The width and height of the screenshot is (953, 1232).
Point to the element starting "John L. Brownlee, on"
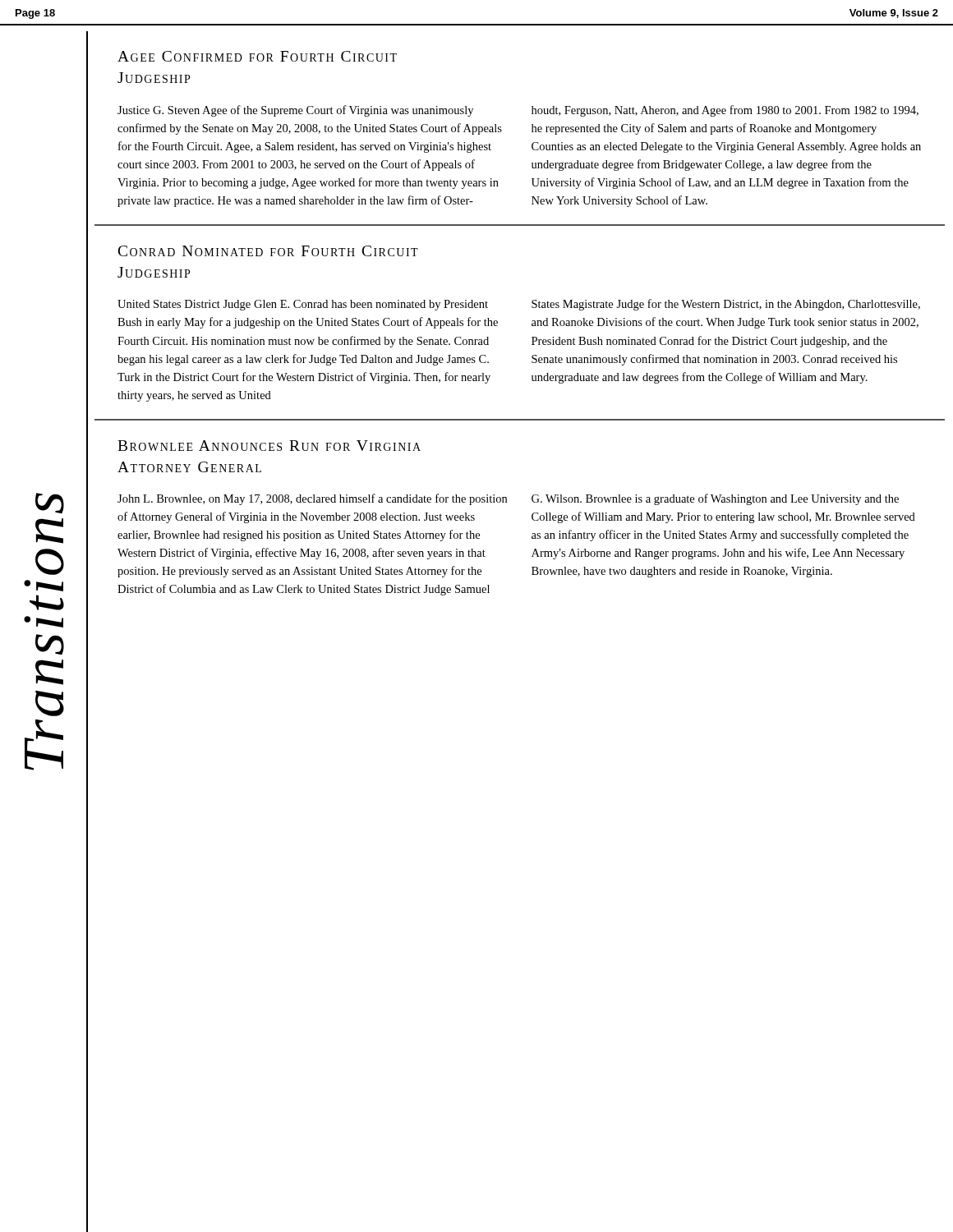pos(313,544)
